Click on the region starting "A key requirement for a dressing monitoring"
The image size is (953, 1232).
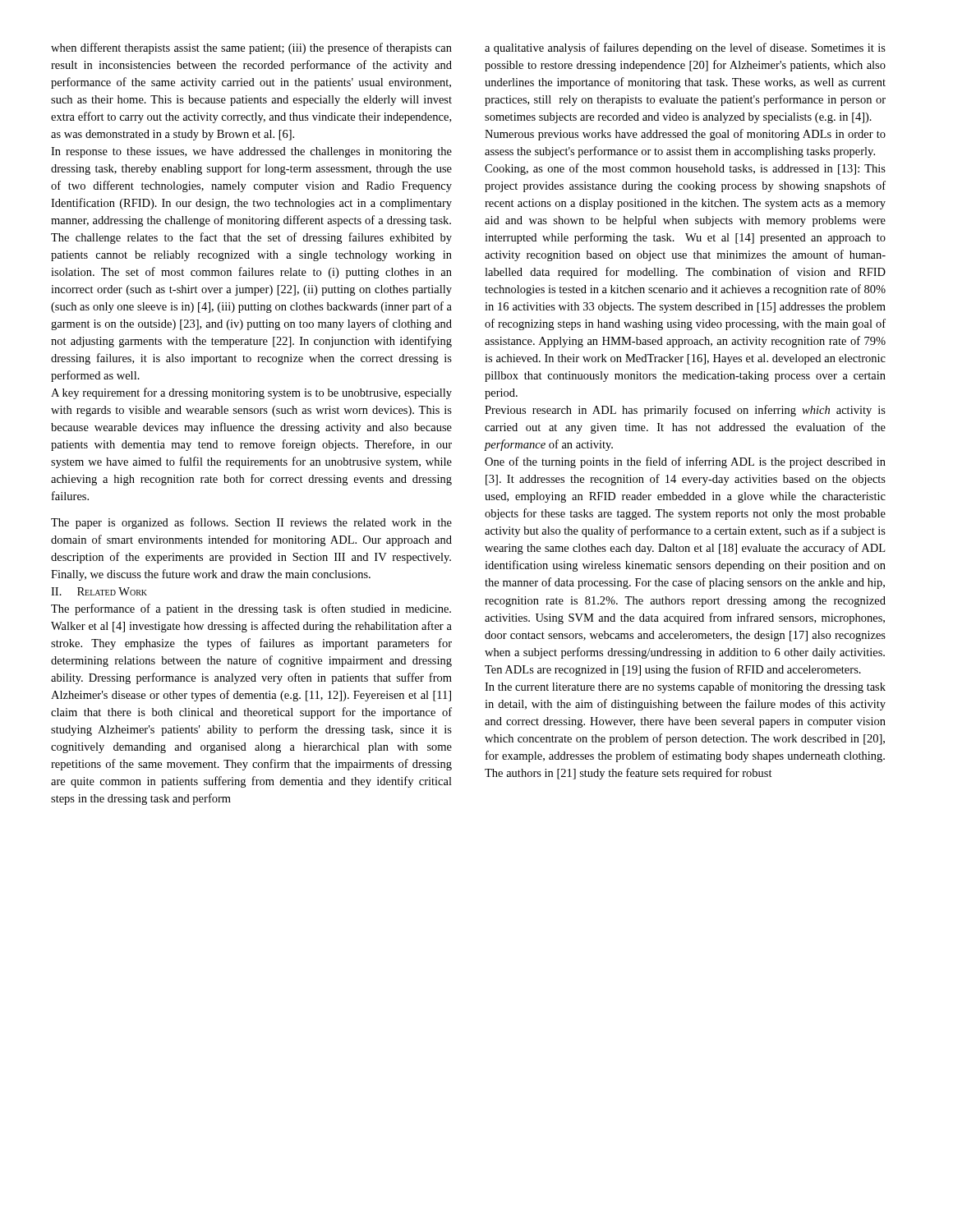point(251,445)
